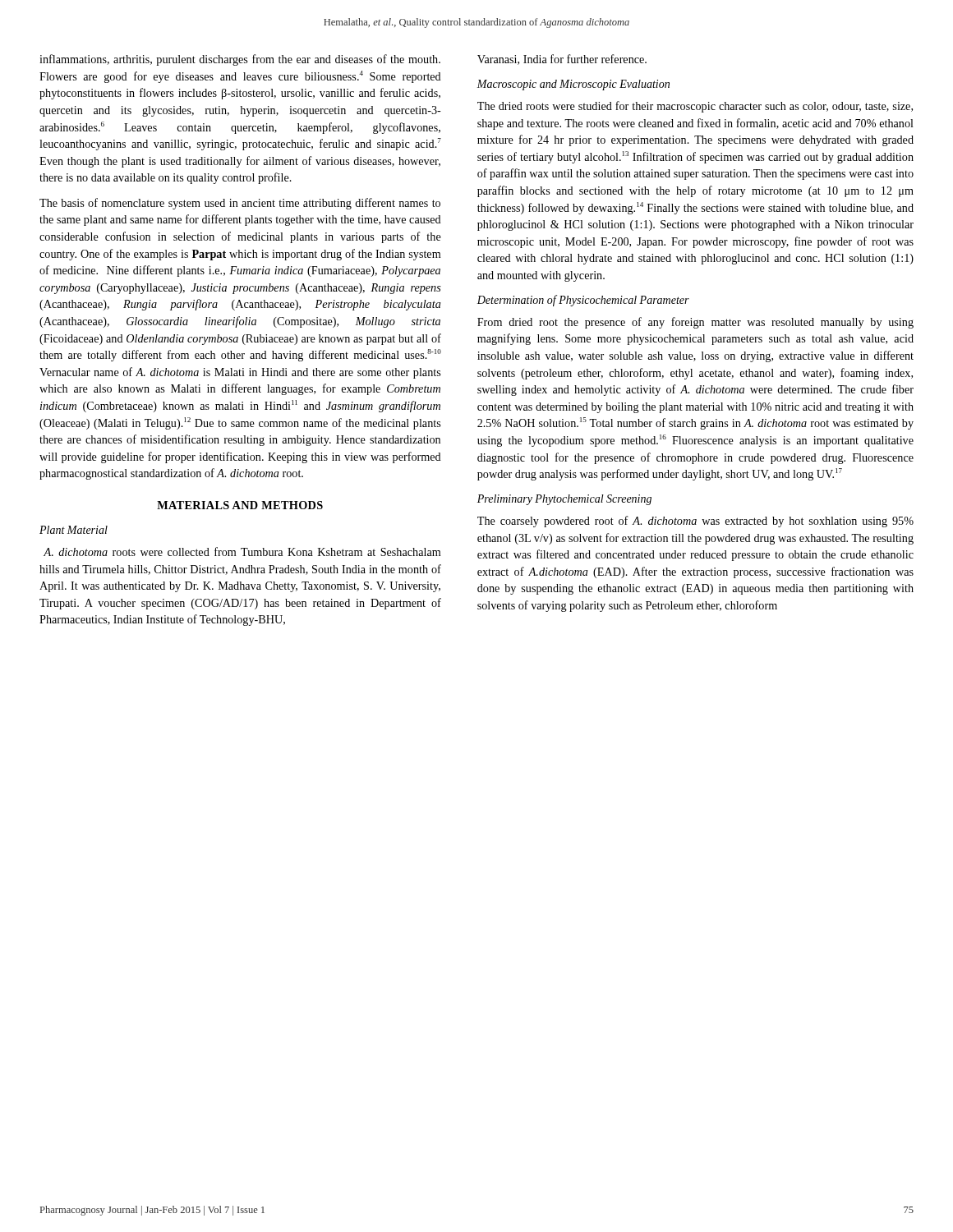
Task: Find the section header that reads "Preliminary Phytochemical Screening"
Action: 565,499
